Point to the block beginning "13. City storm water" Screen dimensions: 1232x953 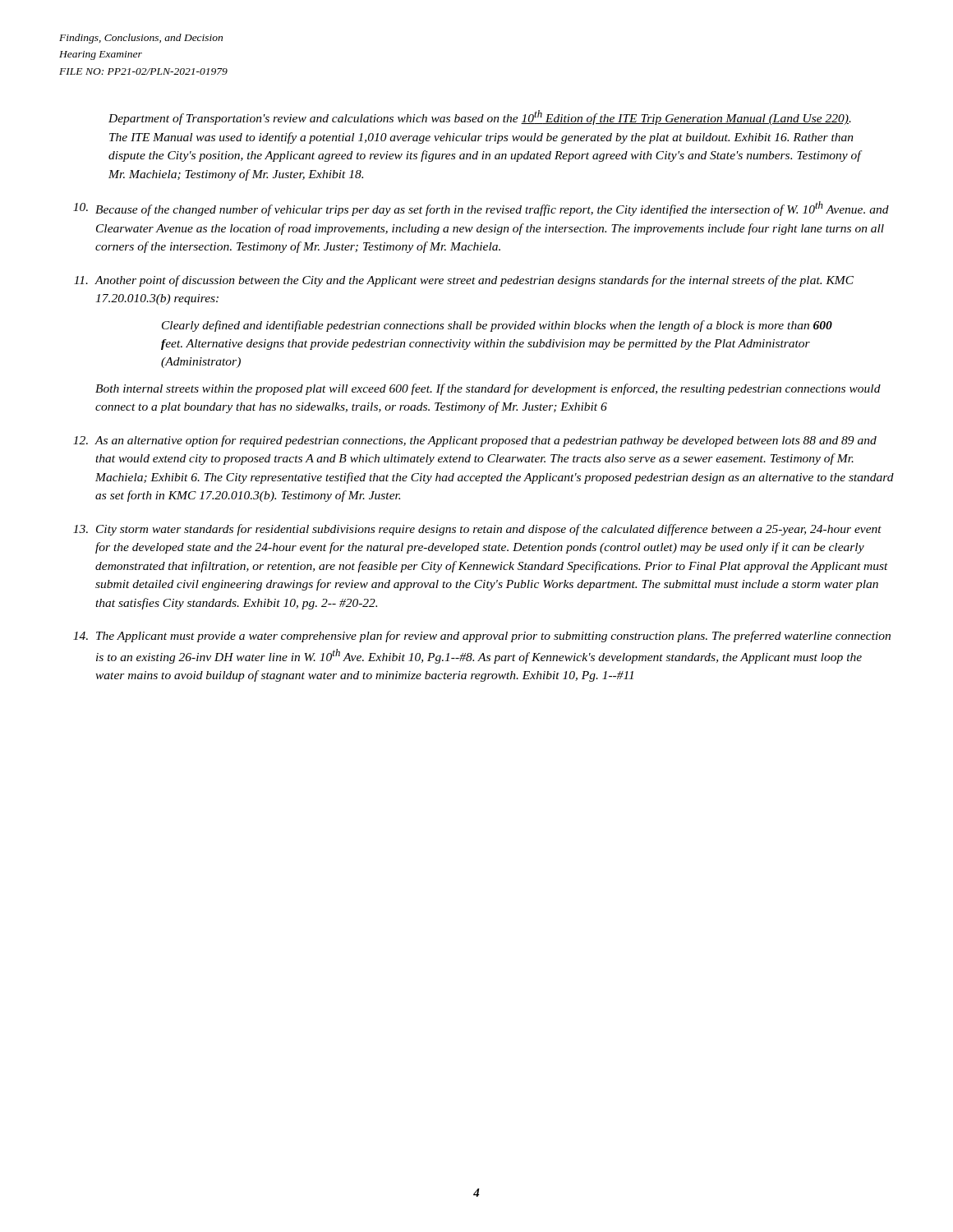point(476,566)
